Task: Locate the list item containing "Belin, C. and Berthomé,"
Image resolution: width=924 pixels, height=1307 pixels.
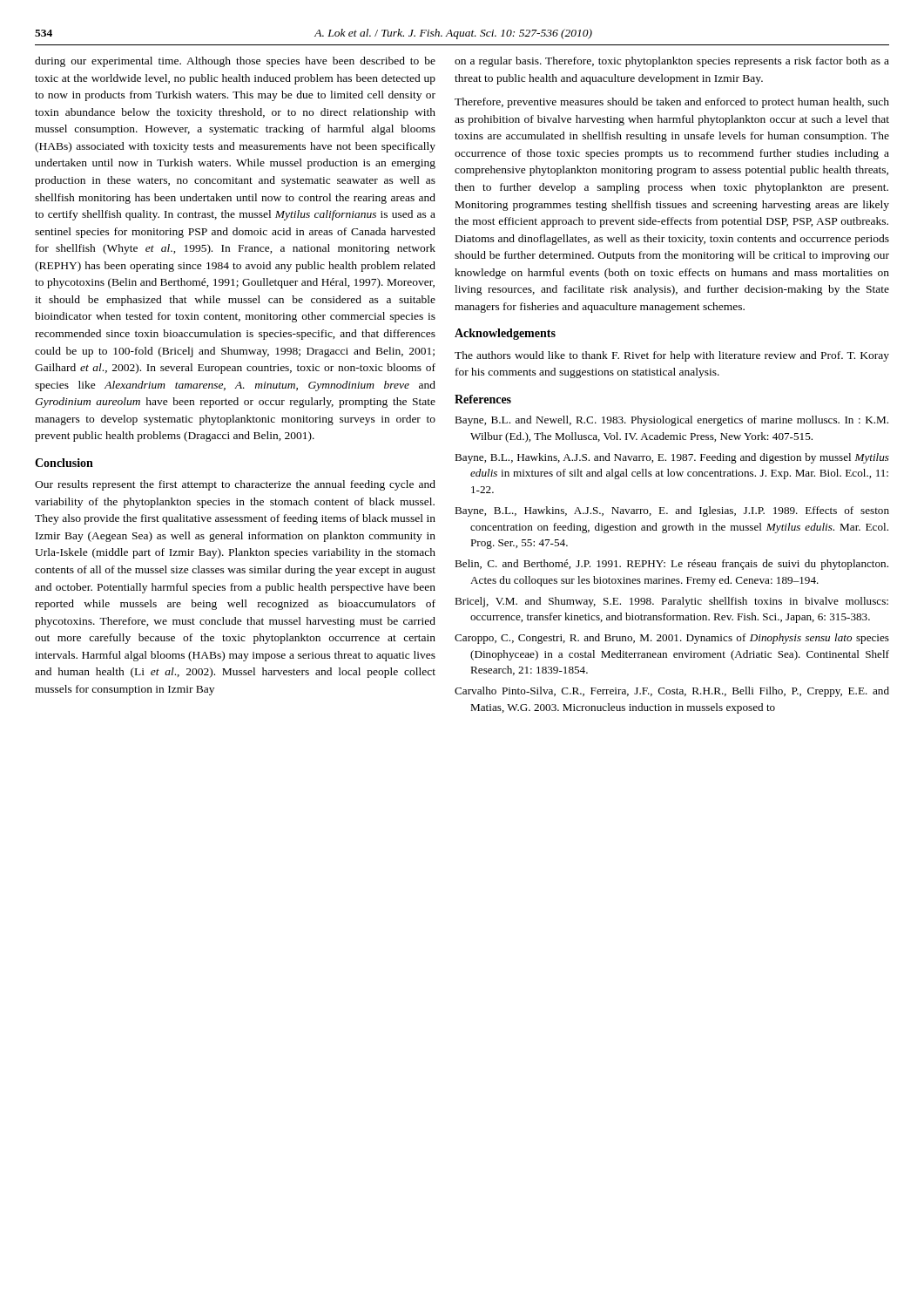Action: [x=680, y=571]
